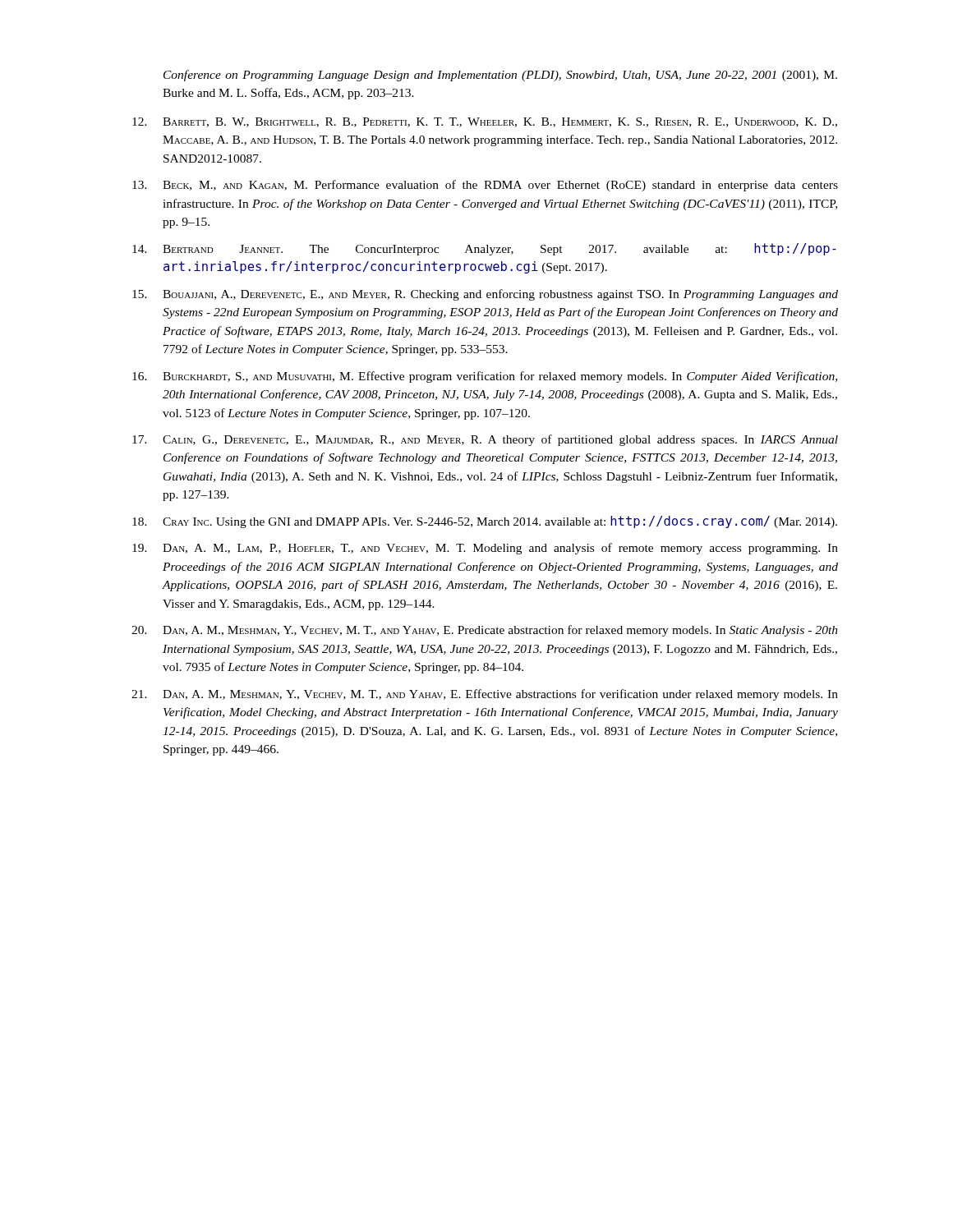Viewport: 953px width, 1232px height.
Task: Point to the text block starting "13. Beck, M., and Kagan, M."
Action: tap(485, 204)
